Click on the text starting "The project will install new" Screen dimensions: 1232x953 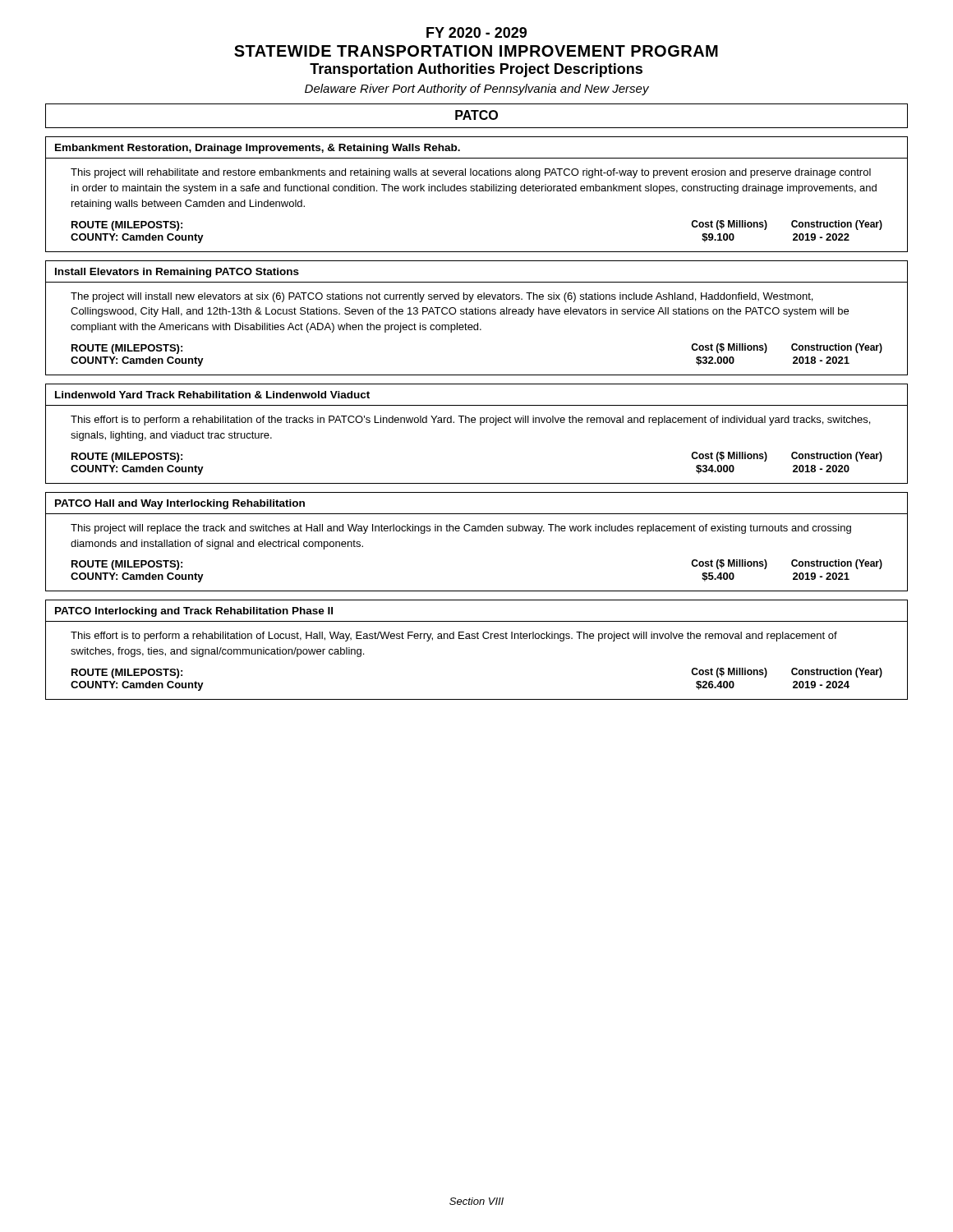click(x=476, y=312)
